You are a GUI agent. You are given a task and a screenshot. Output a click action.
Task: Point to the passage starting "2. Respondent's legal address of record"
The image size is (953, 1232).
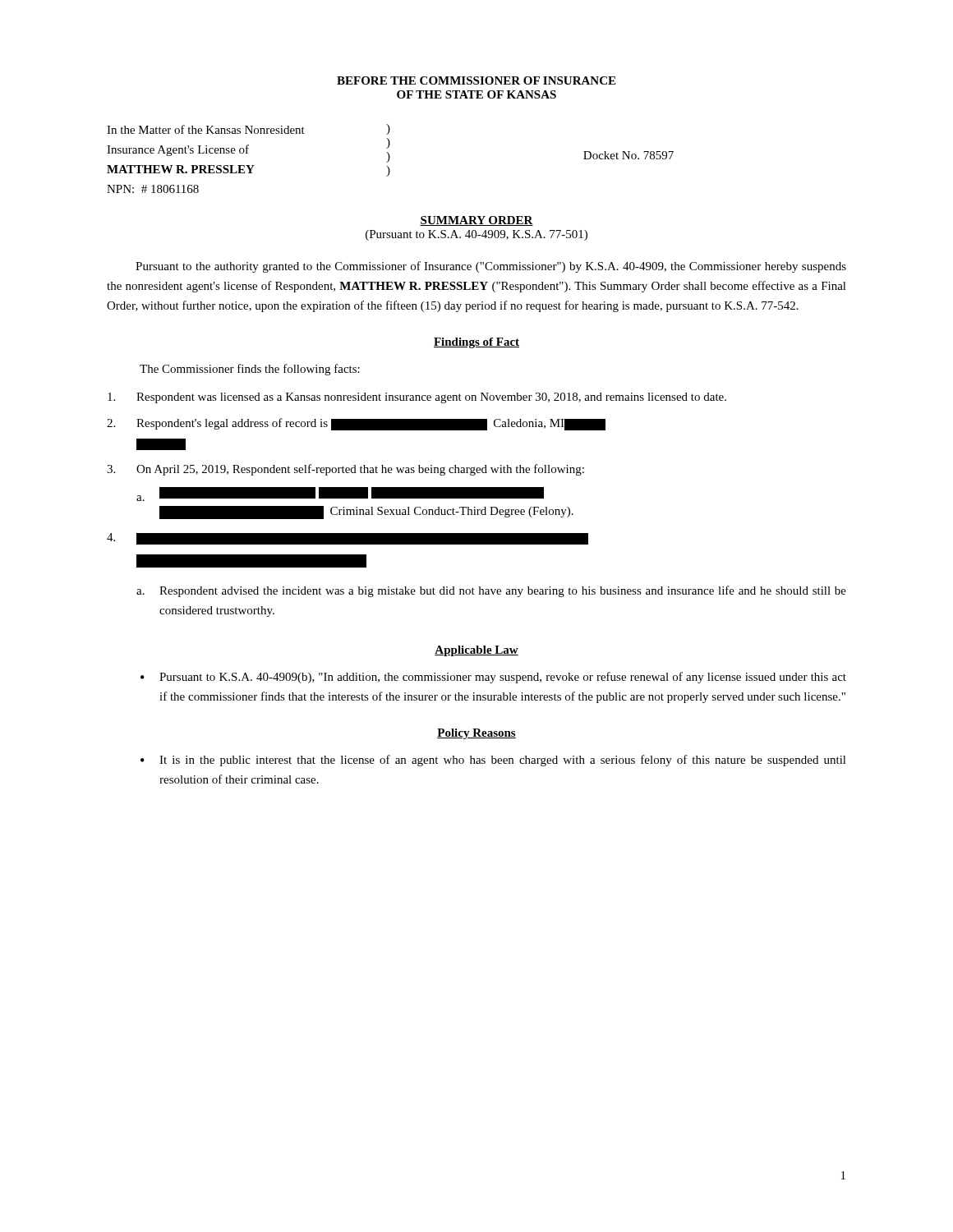(x=476, y=433)
